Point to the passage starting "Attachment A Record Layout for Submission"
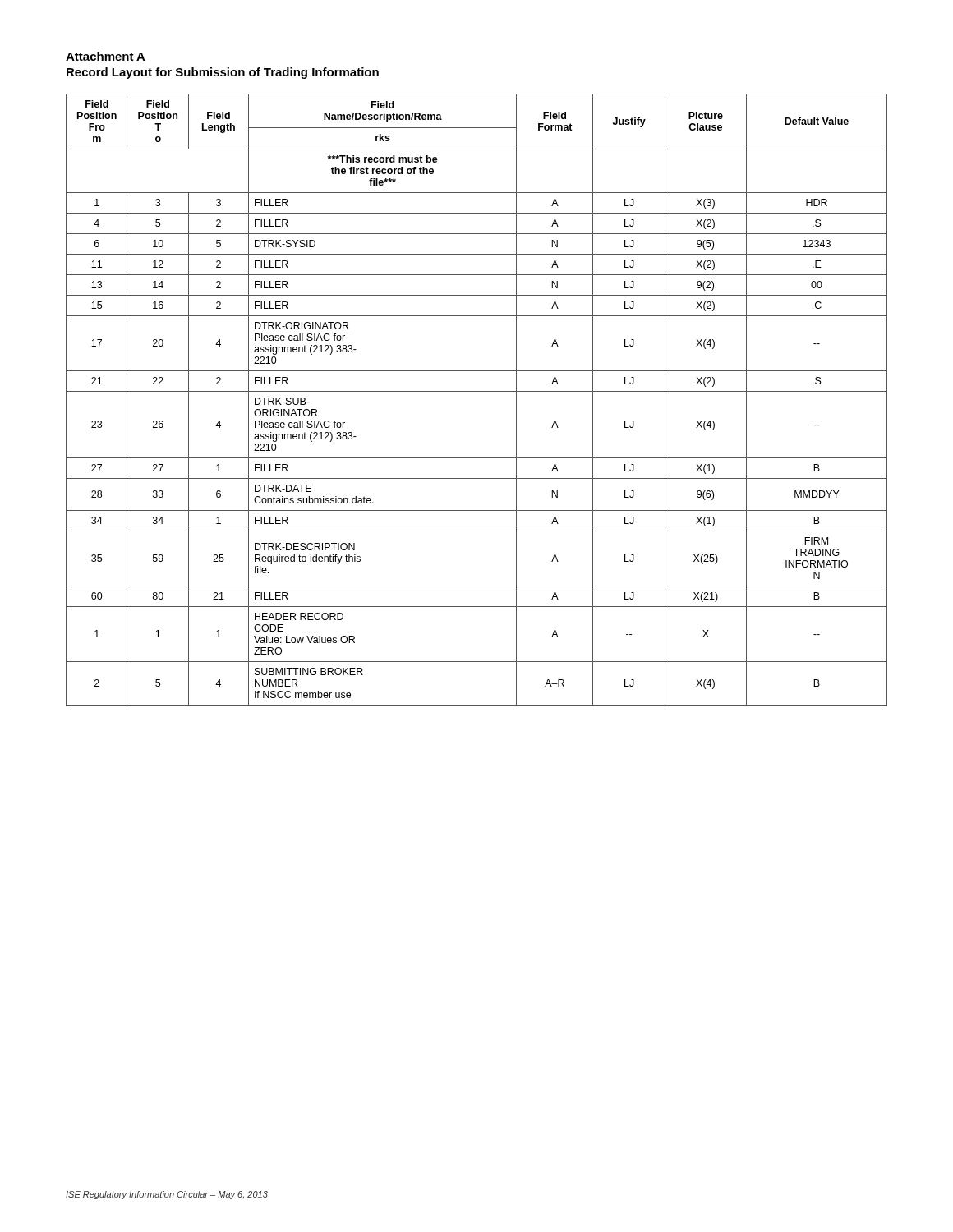The height and width of the screenshot is (1232, 953). click(x=106, y=56)
